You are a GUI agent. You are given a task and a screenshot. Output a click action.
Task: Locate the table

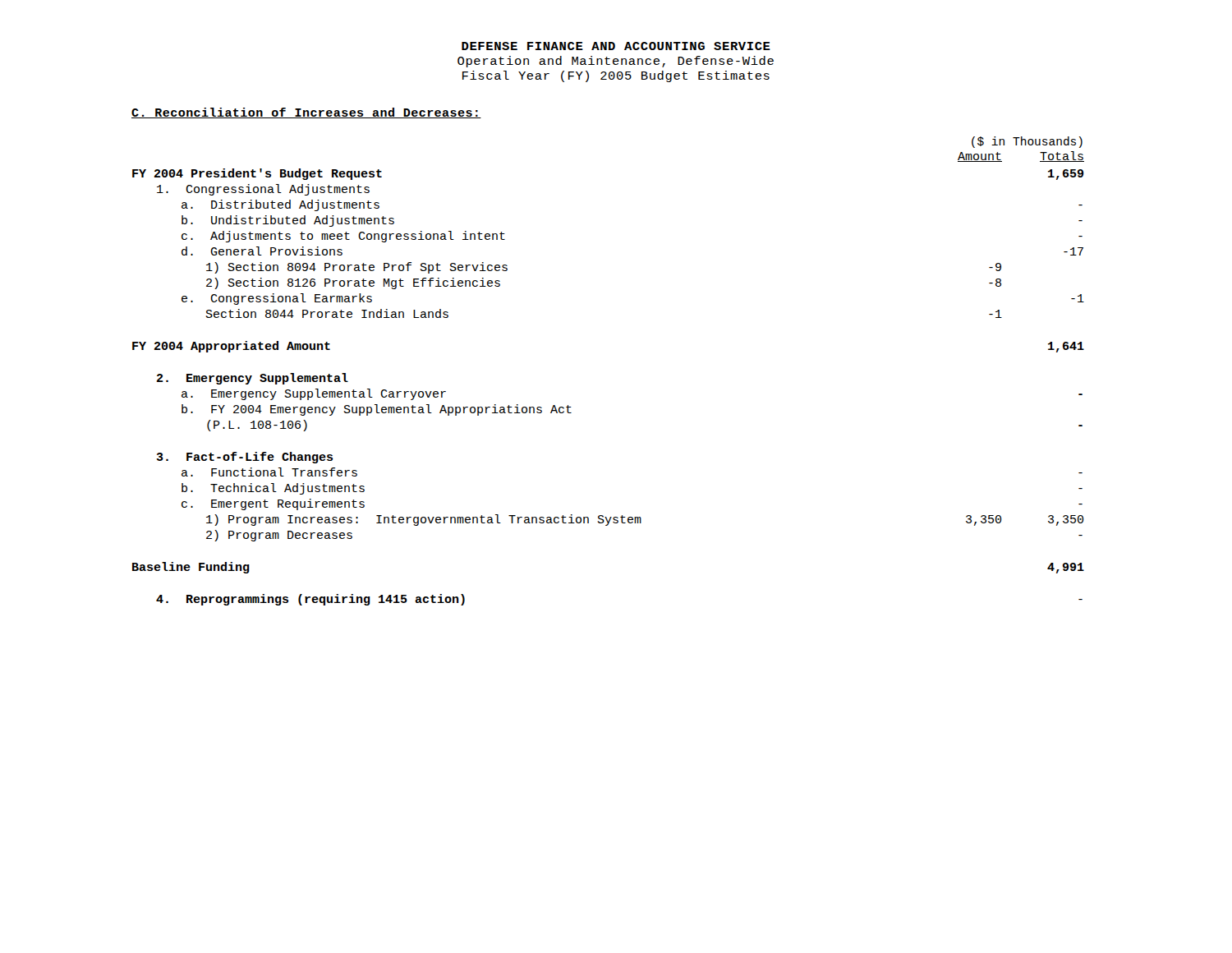616,371
